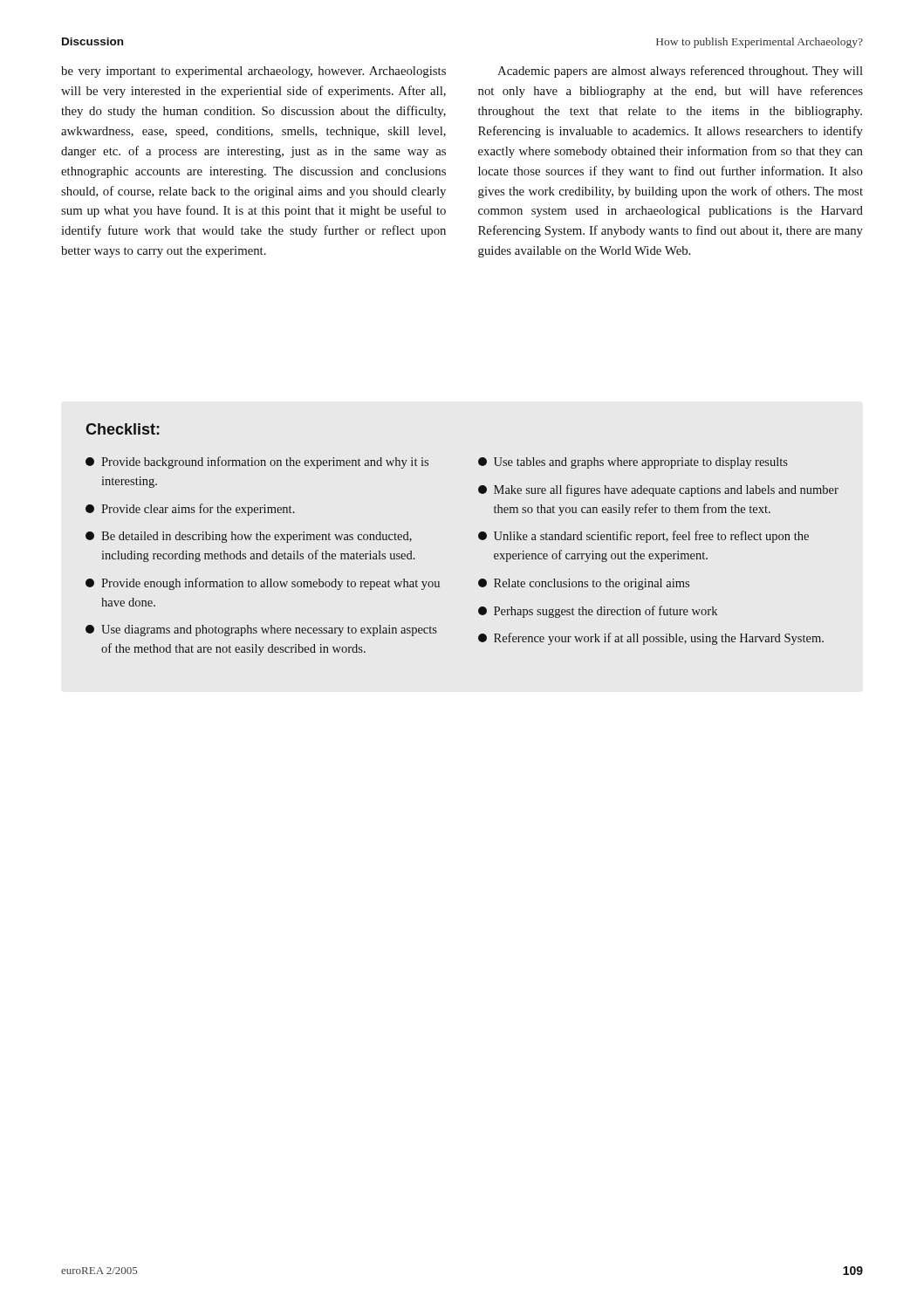
Task: Locate the block of text that opens with "Make sure all figures have adequate captions"
Action: 658,500
